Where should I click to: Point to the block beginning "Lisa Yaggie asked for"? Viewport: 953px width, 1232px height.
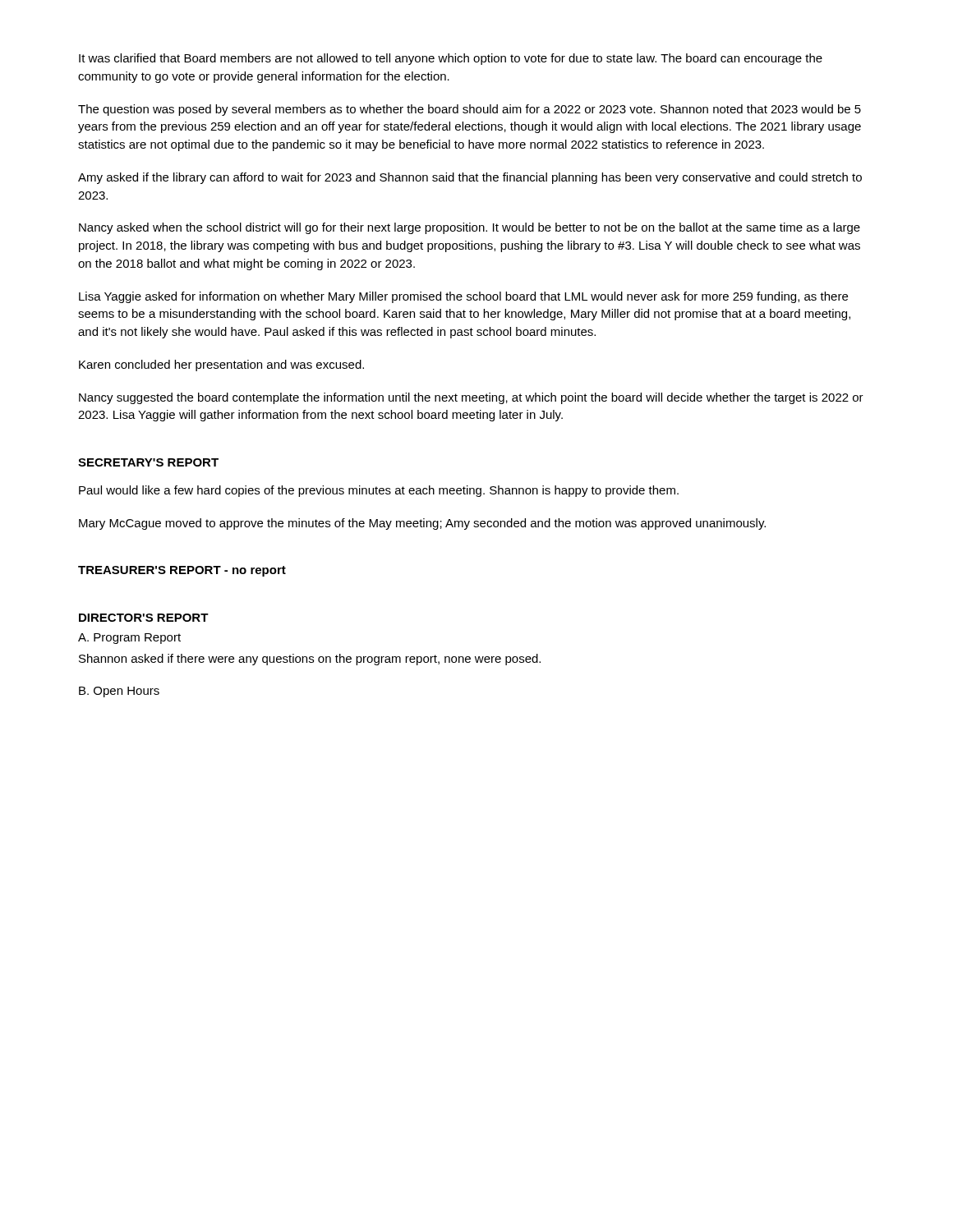tap(465, 314)
